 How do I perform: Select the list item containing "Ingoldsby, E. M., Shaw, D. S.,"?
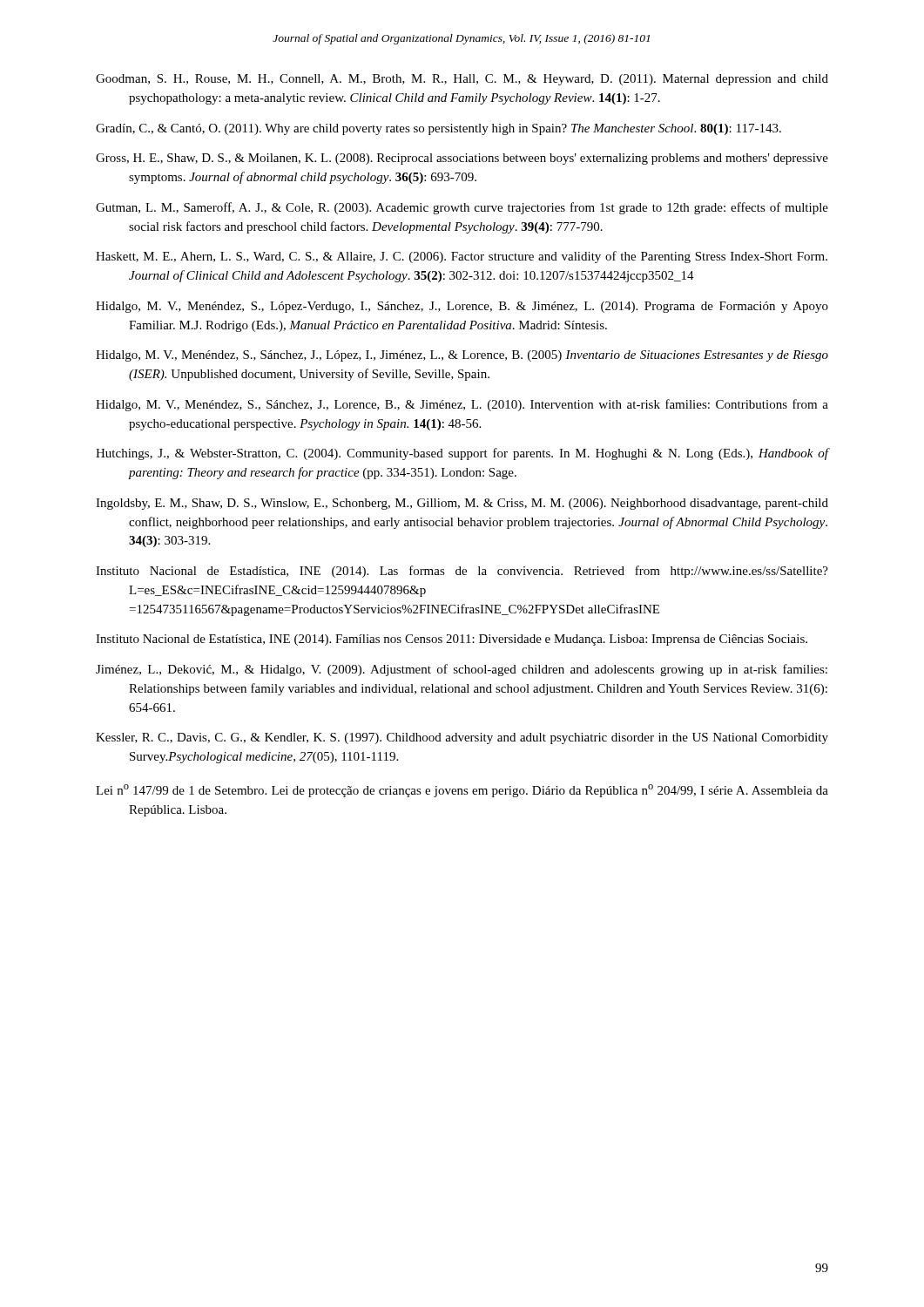462,521
